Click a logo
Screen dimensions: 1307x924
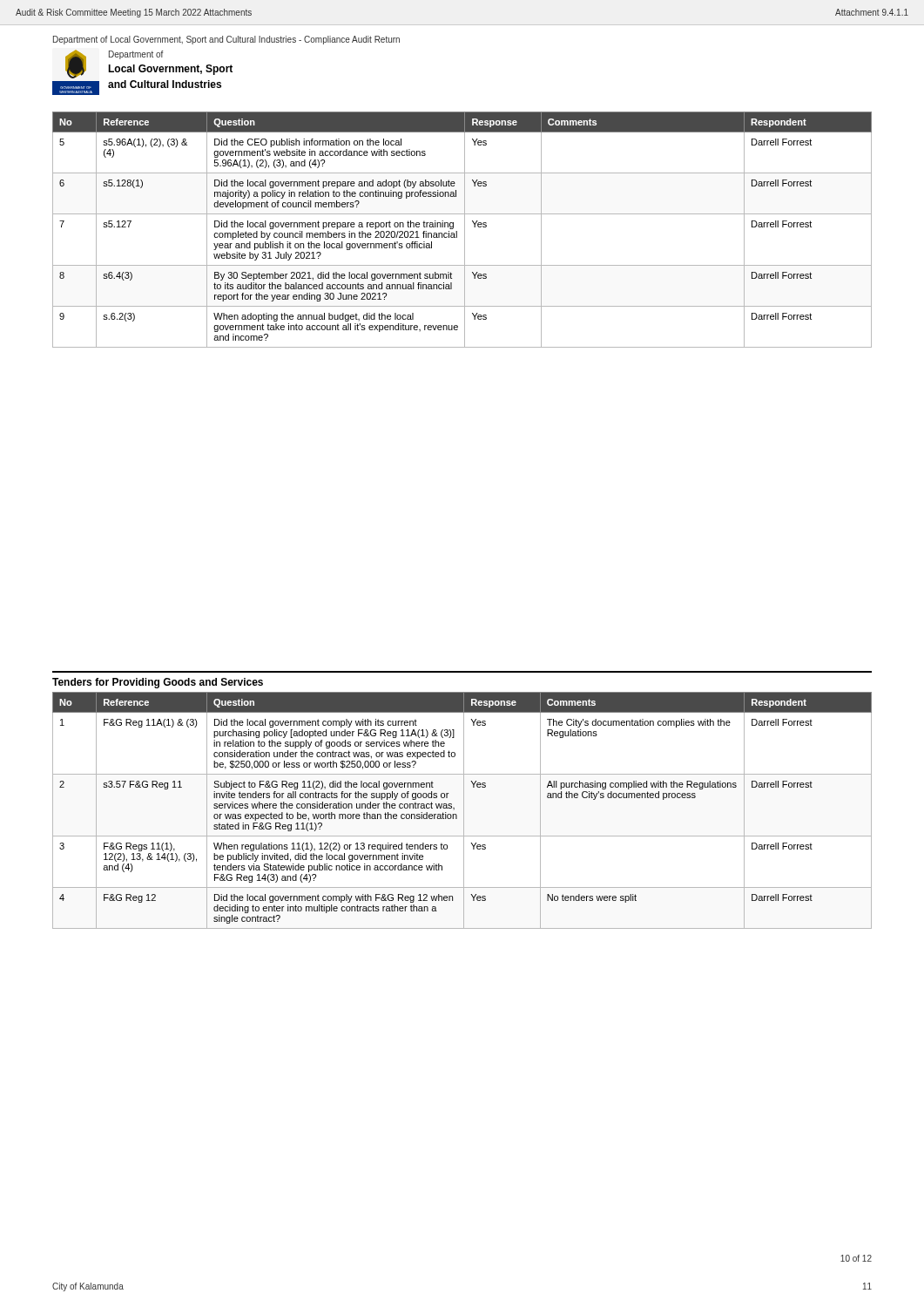[x=76, y=72]
